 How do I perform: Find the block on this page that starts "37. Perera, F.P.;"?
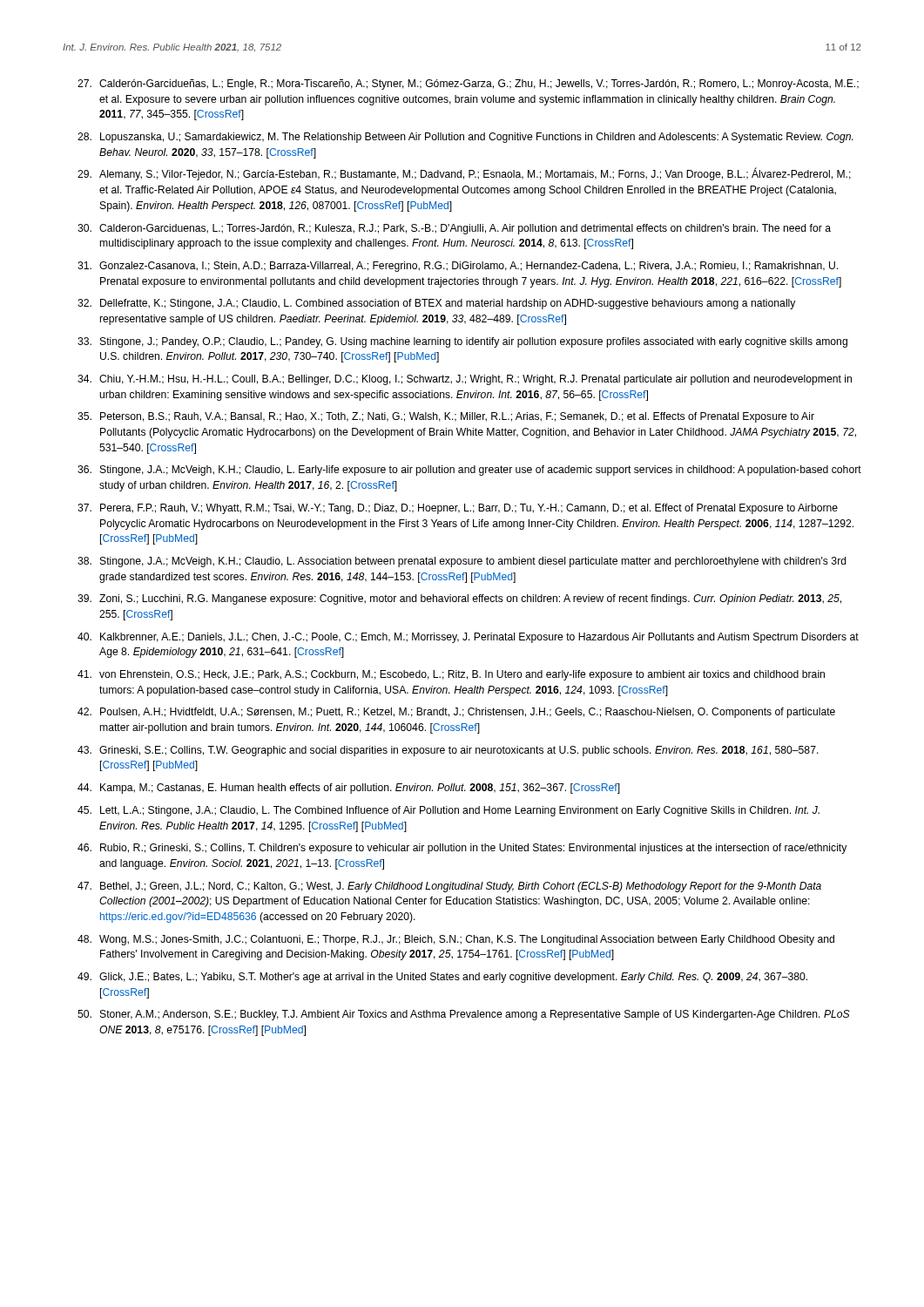pos(462,524)
